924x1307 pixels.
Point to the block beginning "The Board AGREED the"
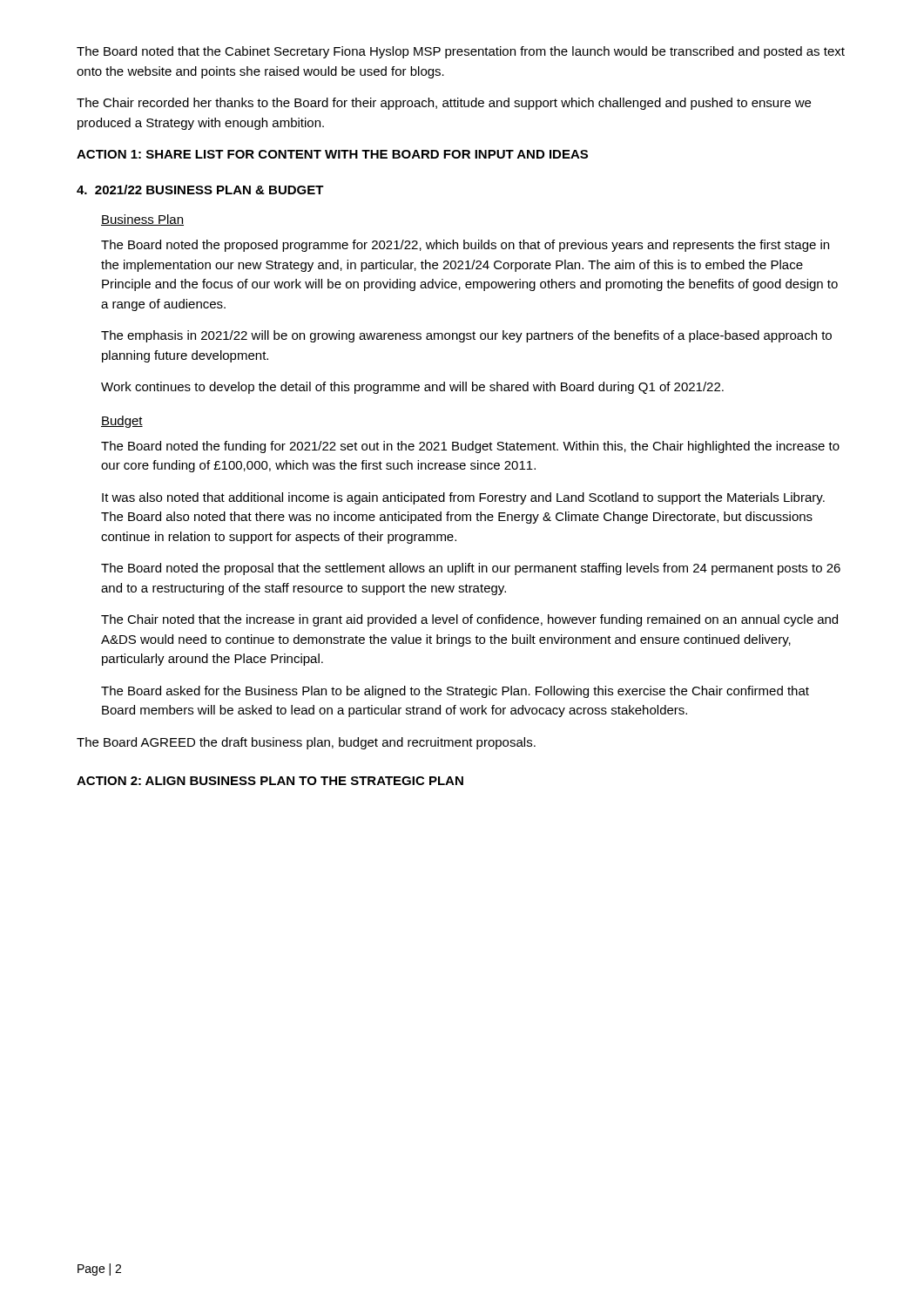[x=306, y=742]
